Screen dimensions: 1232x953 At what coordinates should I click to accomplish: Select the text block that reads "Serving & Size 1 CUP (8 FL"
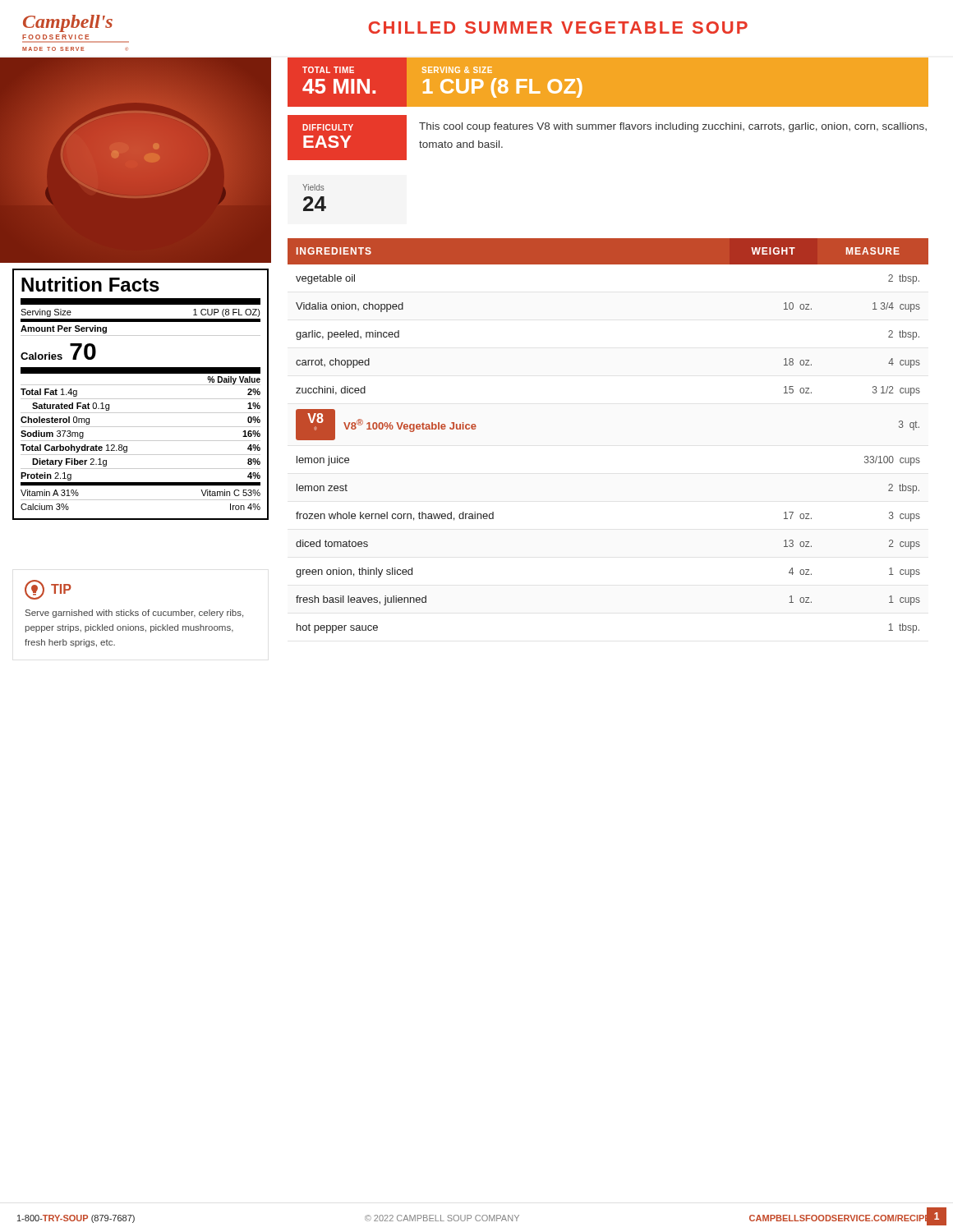click(457, 70)
